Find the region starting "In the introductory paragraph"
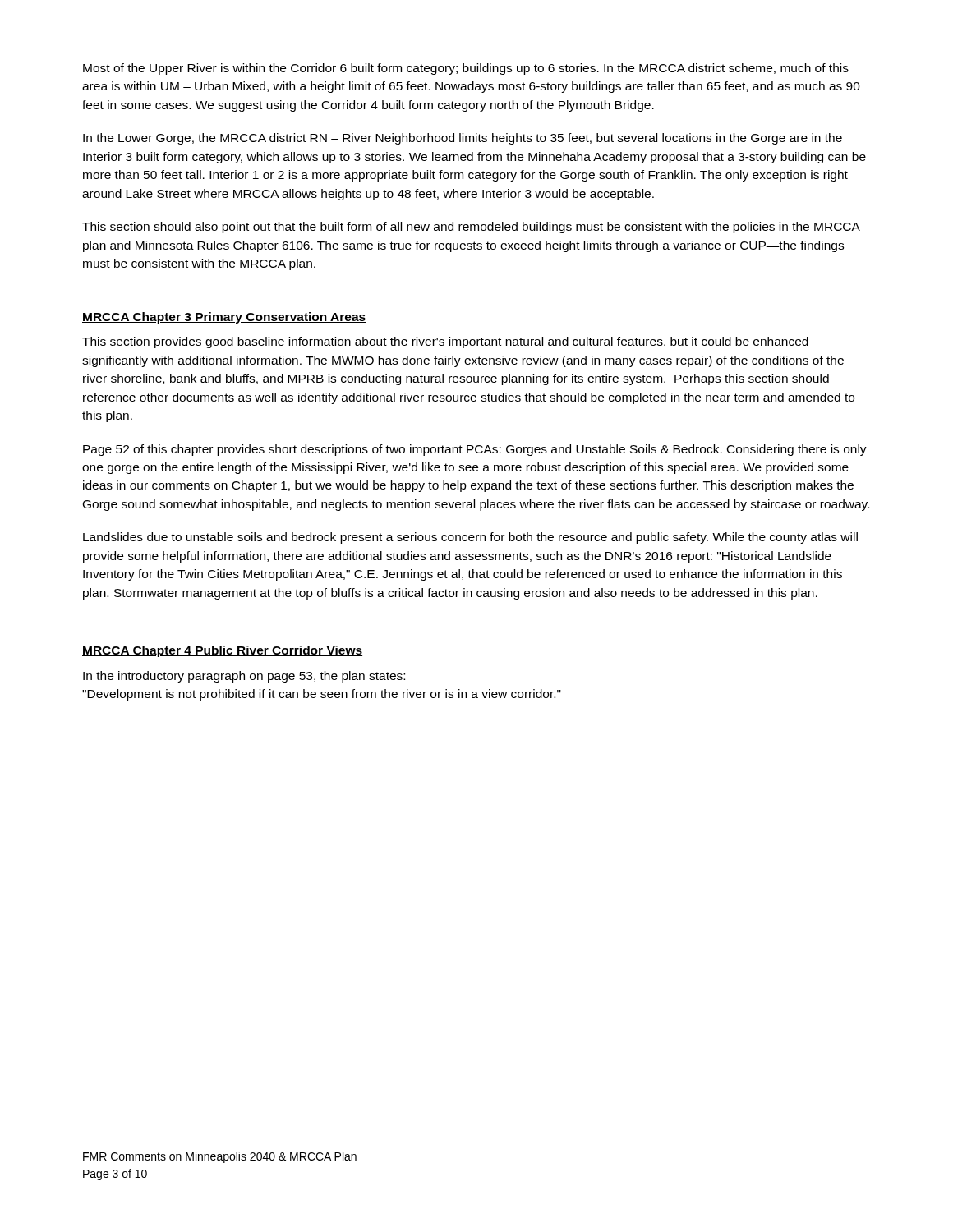 tap(322, 685)
